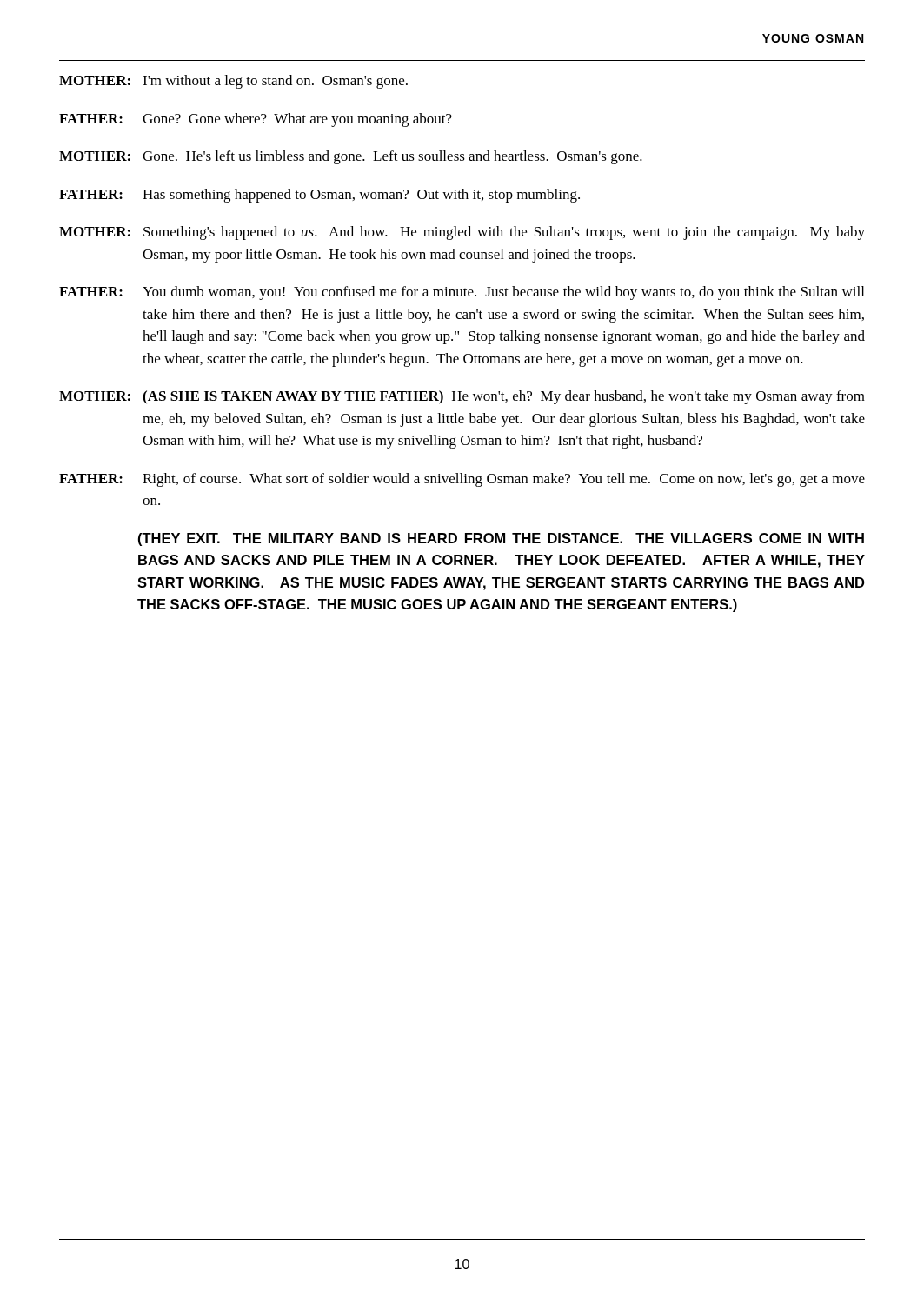Point to the text starting "MOTHER: (AS SHE IS"
This screenshot has height=1304, width=924.
coord(462,418)
